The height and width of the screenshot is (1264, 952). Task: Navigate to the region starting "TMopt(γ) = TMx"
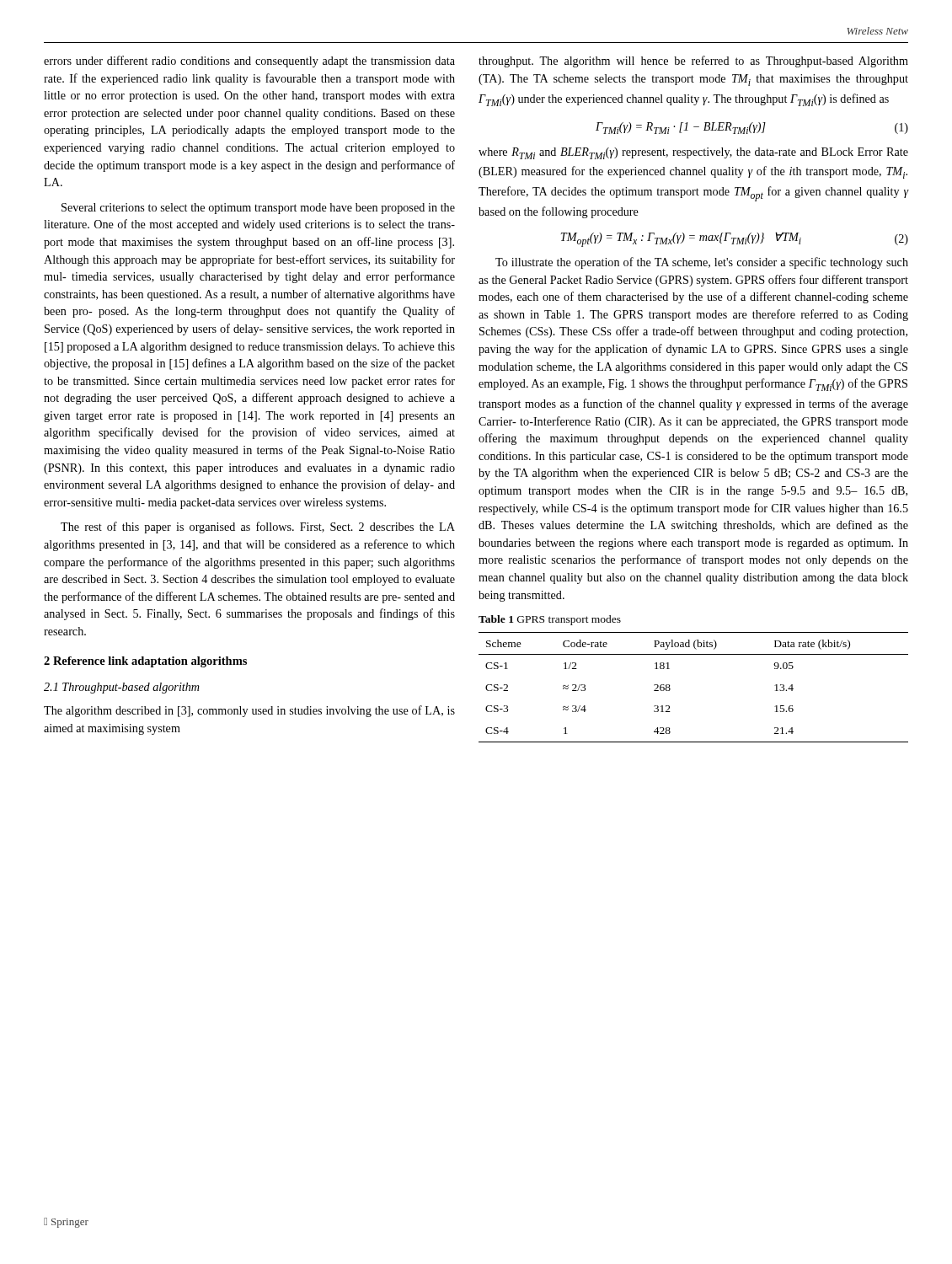pyautogui.click(x=693, y=238)
